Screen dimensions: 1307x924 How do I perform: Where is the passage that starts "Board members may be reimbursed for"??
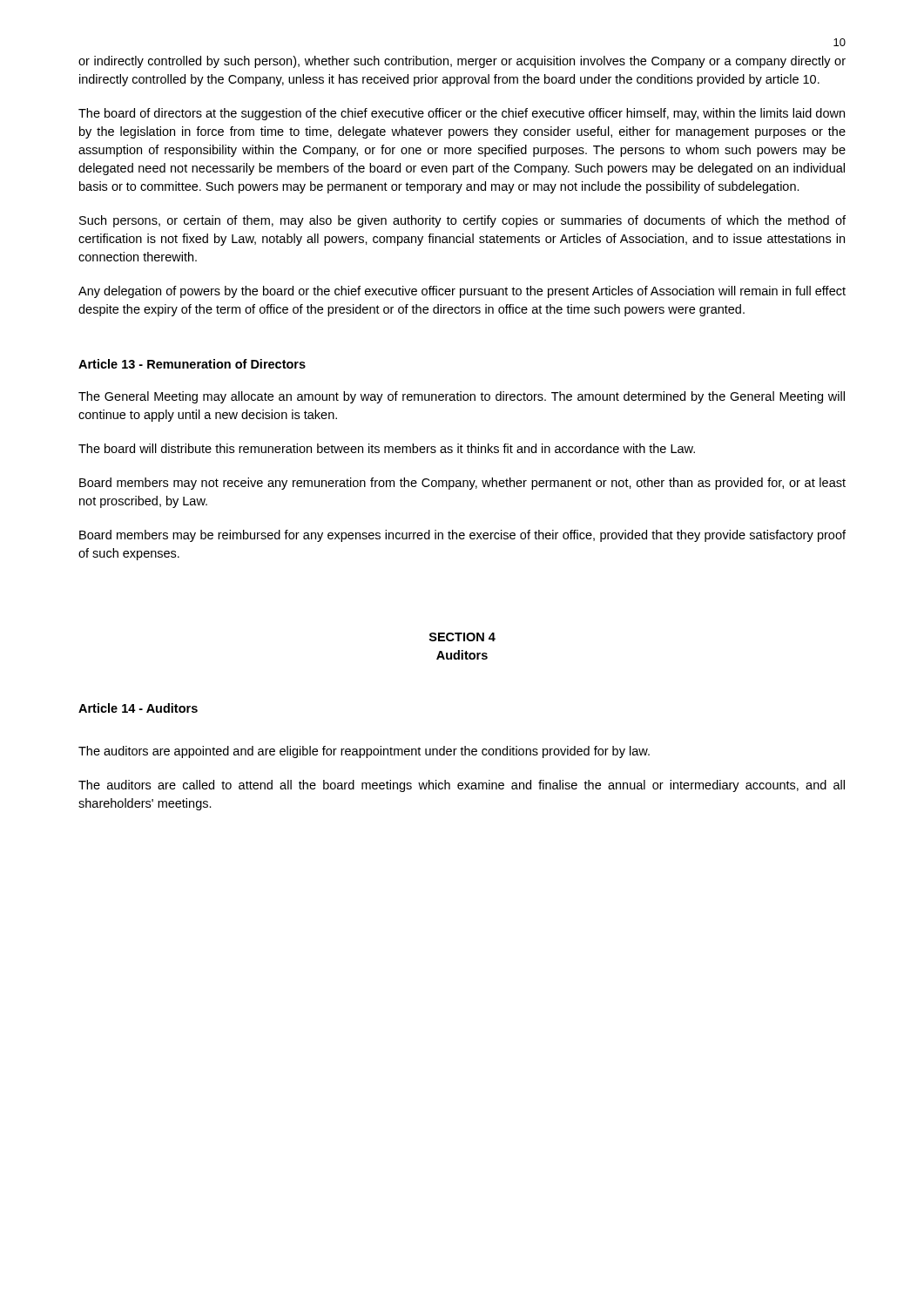click(x=462, y=544)
